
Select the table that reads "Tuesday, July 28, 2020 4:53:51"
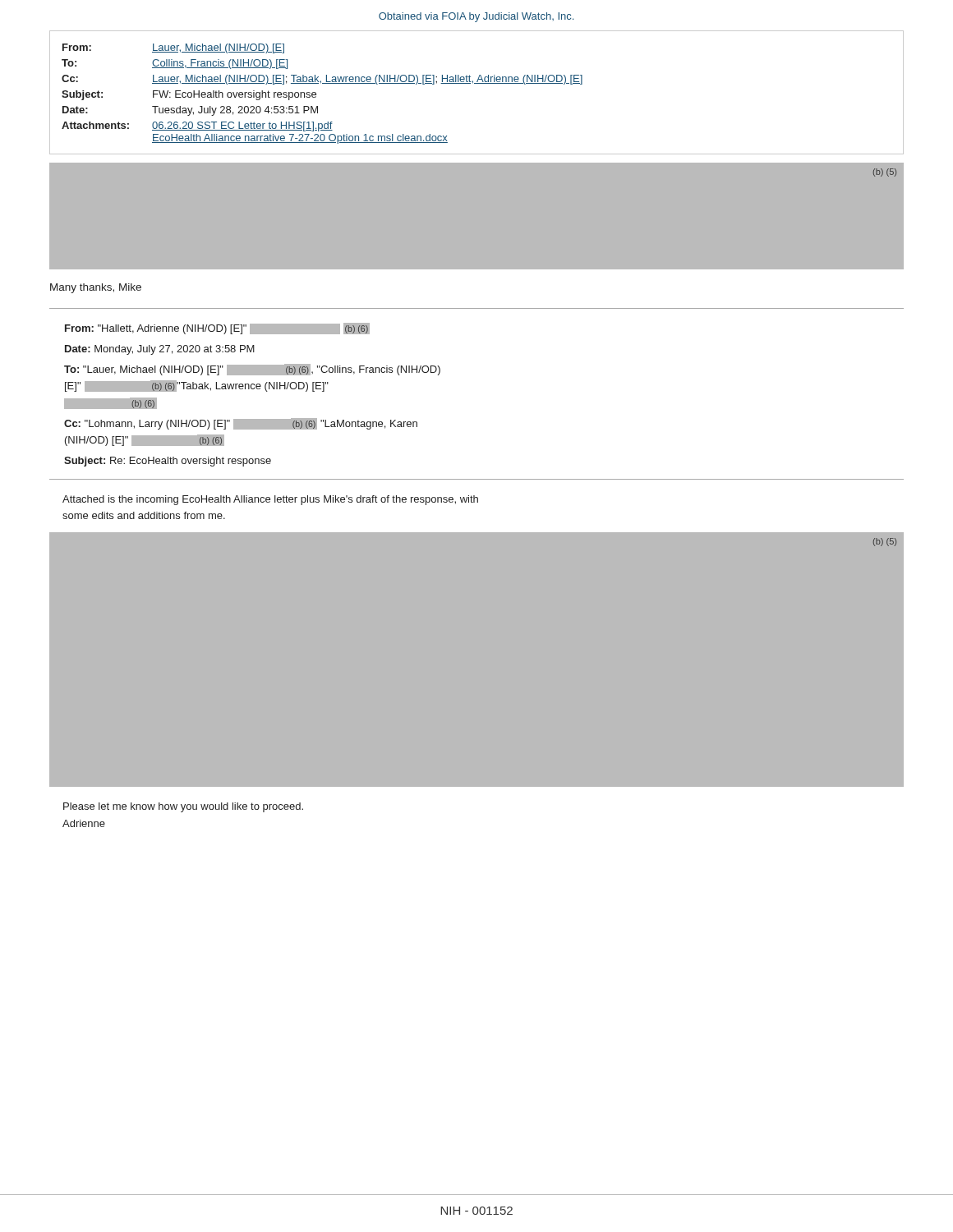[x=476, y=92]
